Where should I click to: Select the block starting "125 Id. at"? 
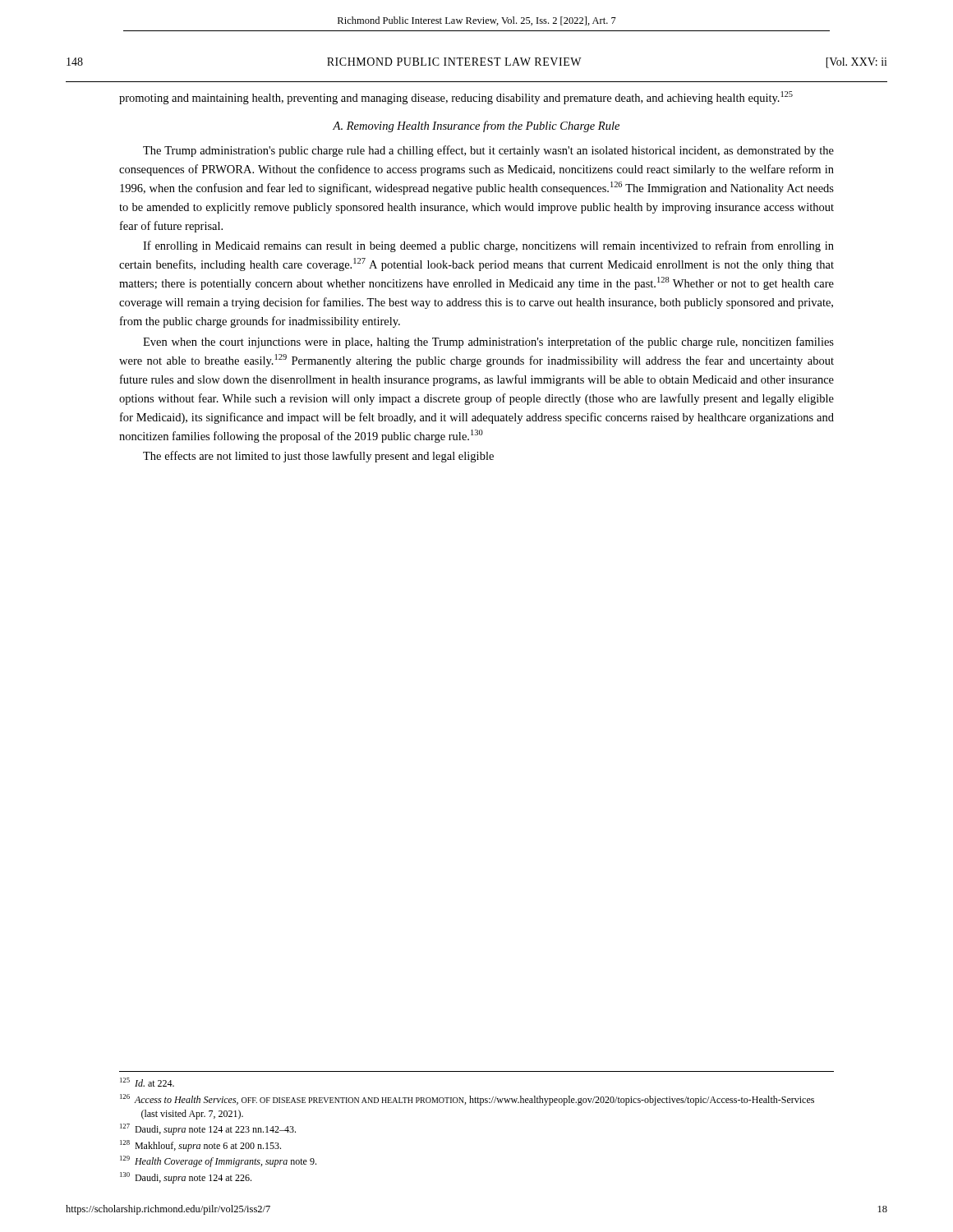pyautogui.click(x=147, y=1082)
